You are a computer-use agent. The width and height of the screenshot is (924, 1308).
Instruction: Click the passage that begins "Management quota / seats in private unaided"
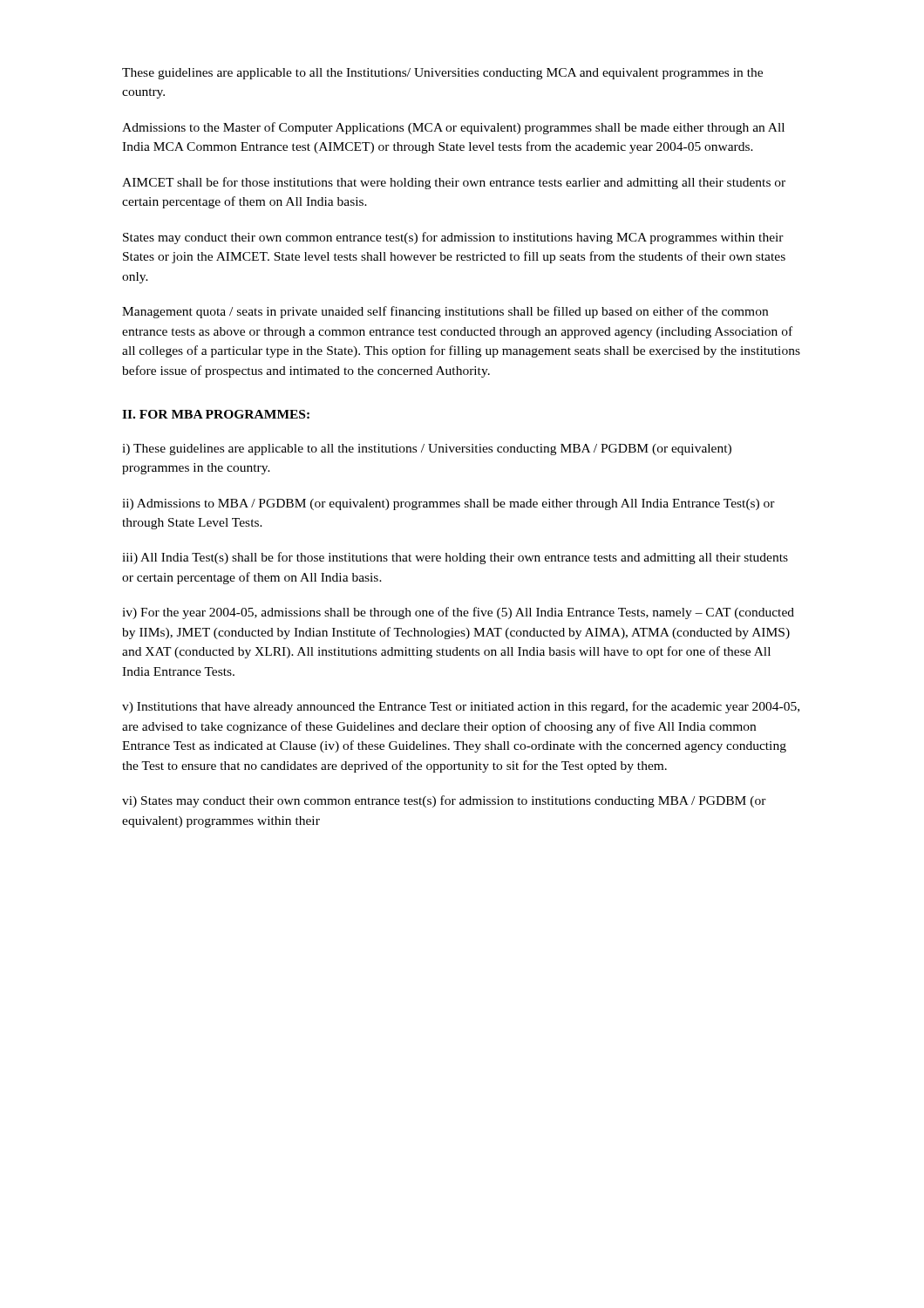(x=461, y=340)
